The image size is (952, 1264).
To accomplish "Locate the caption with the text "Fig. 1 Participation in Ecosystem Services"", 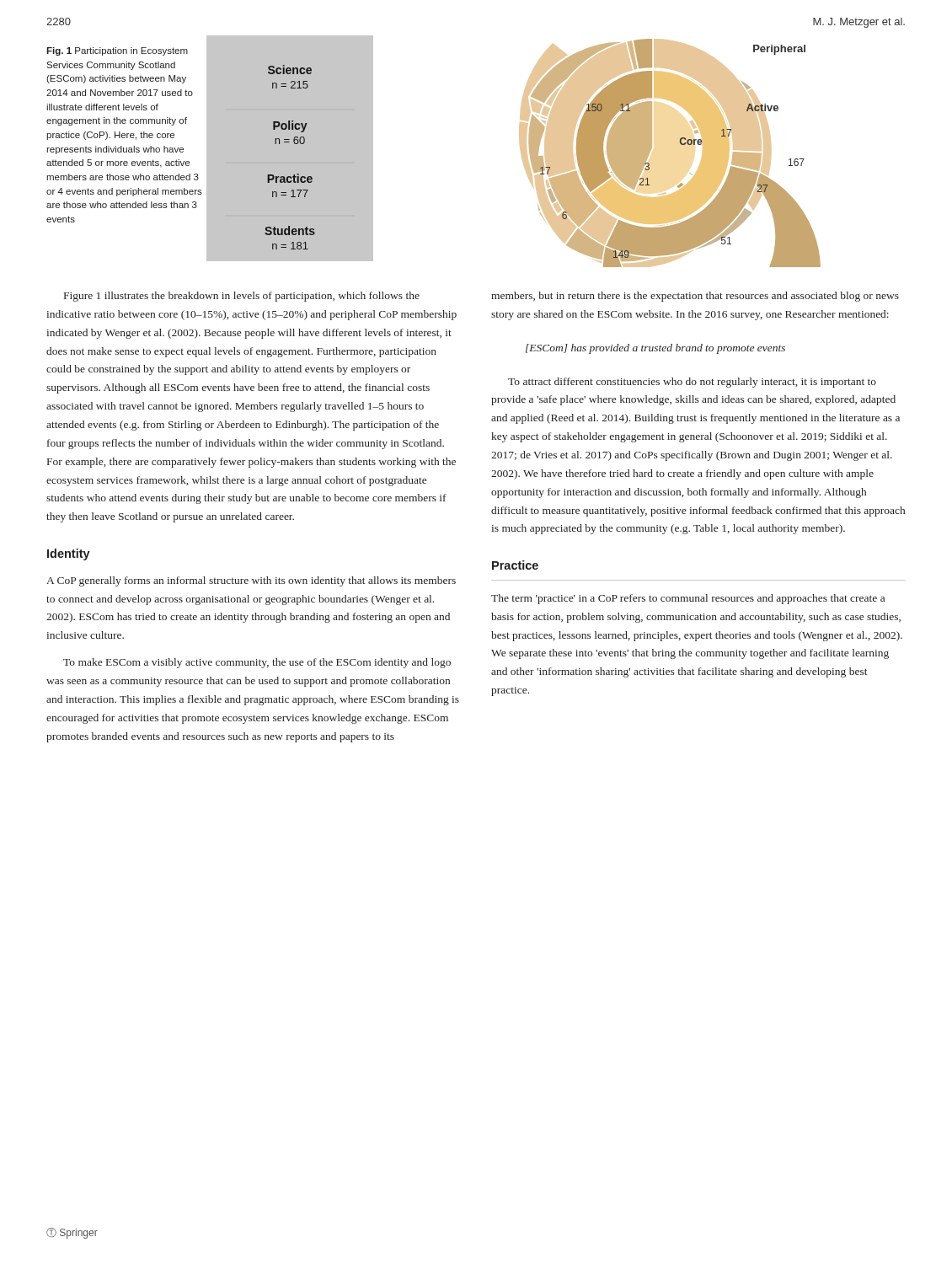I will pos(124,135).
